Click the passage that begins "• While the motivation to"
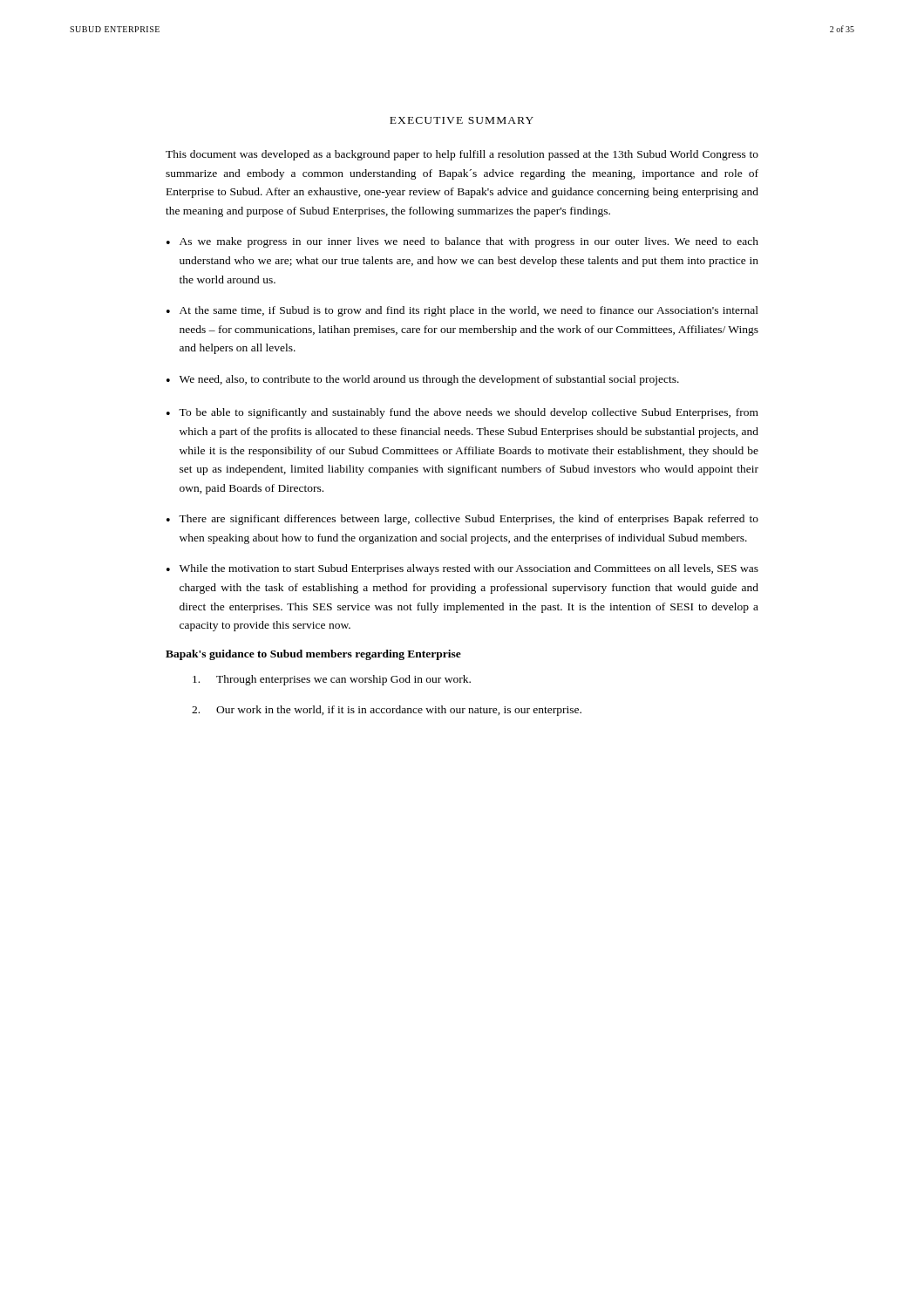The width and height of the screenshot is (924, 1308). 462,597
